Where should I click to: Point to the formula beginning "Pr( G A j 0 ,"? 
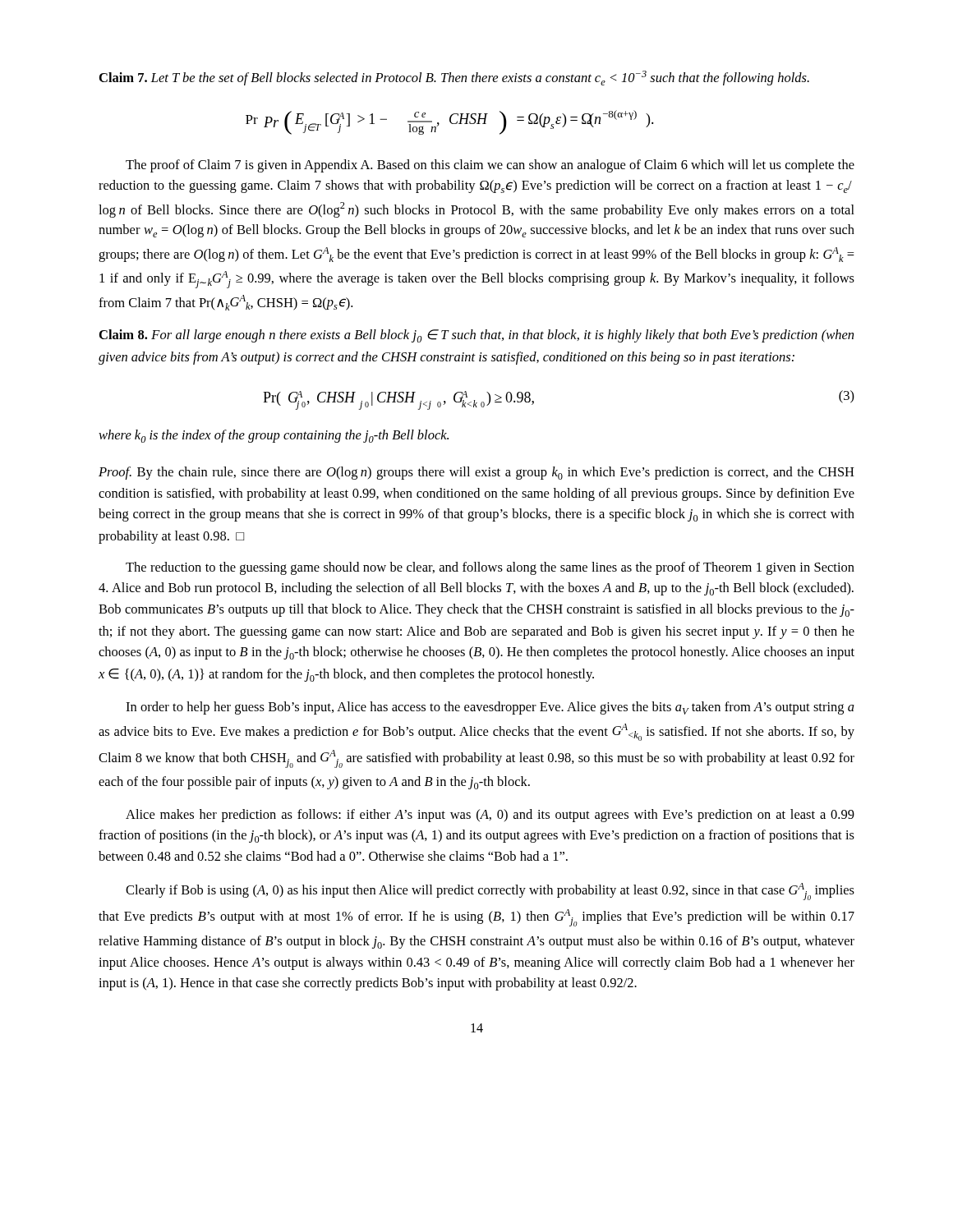[476, 397]
